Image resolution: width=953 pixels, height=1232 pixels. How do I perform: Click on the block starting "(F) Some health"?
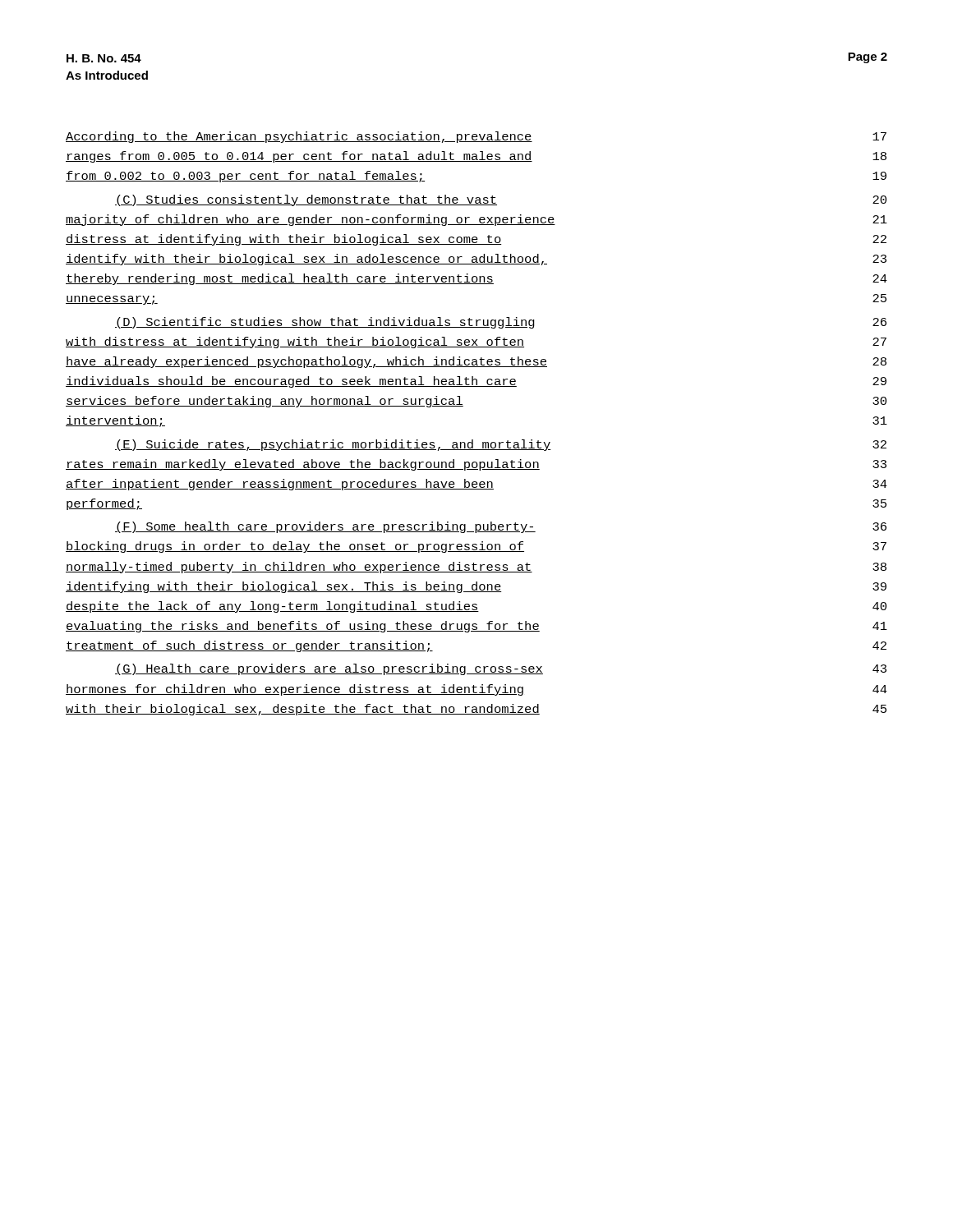point(476,587)
